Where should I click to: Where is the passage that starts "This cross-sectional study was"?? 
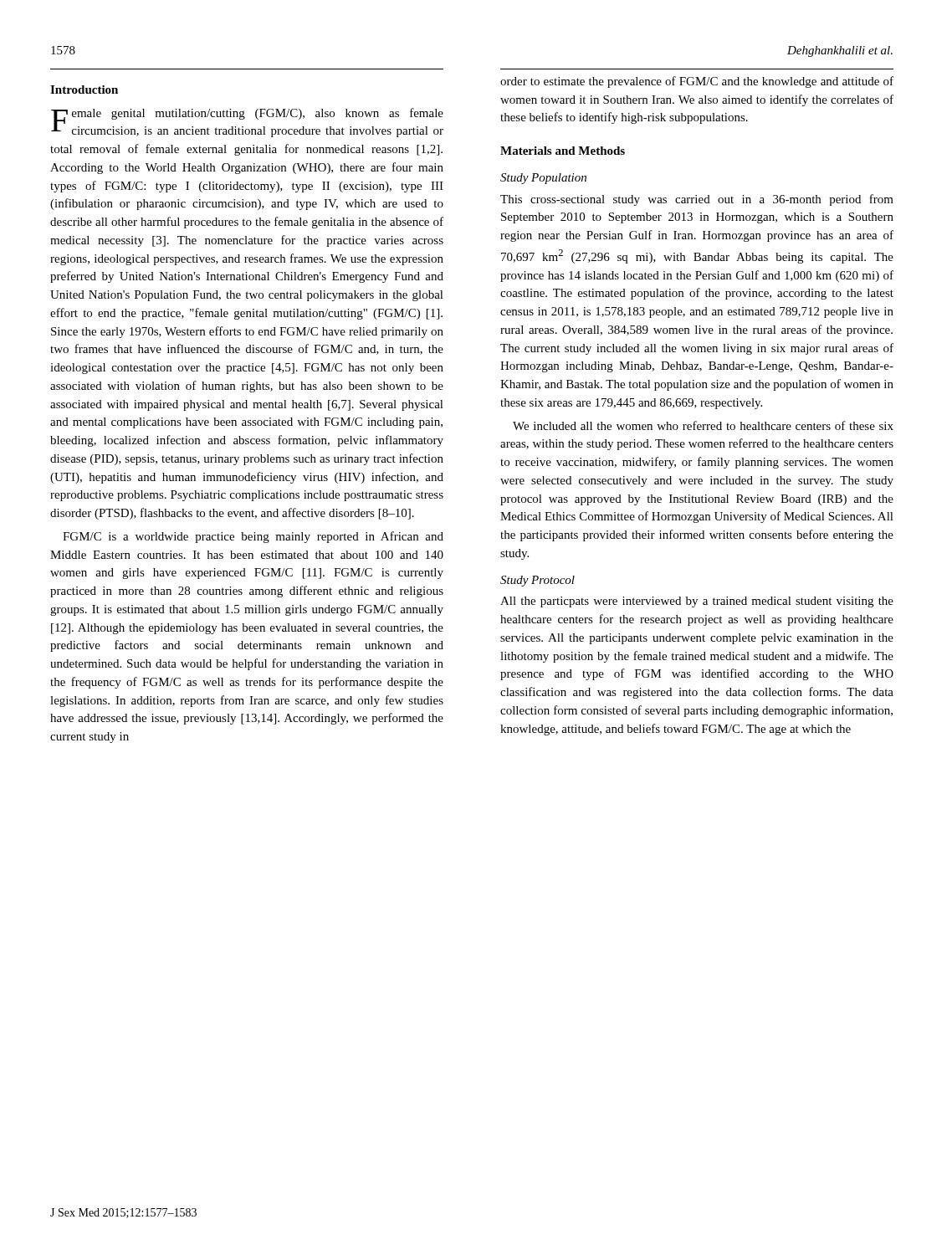coord(697,301)
